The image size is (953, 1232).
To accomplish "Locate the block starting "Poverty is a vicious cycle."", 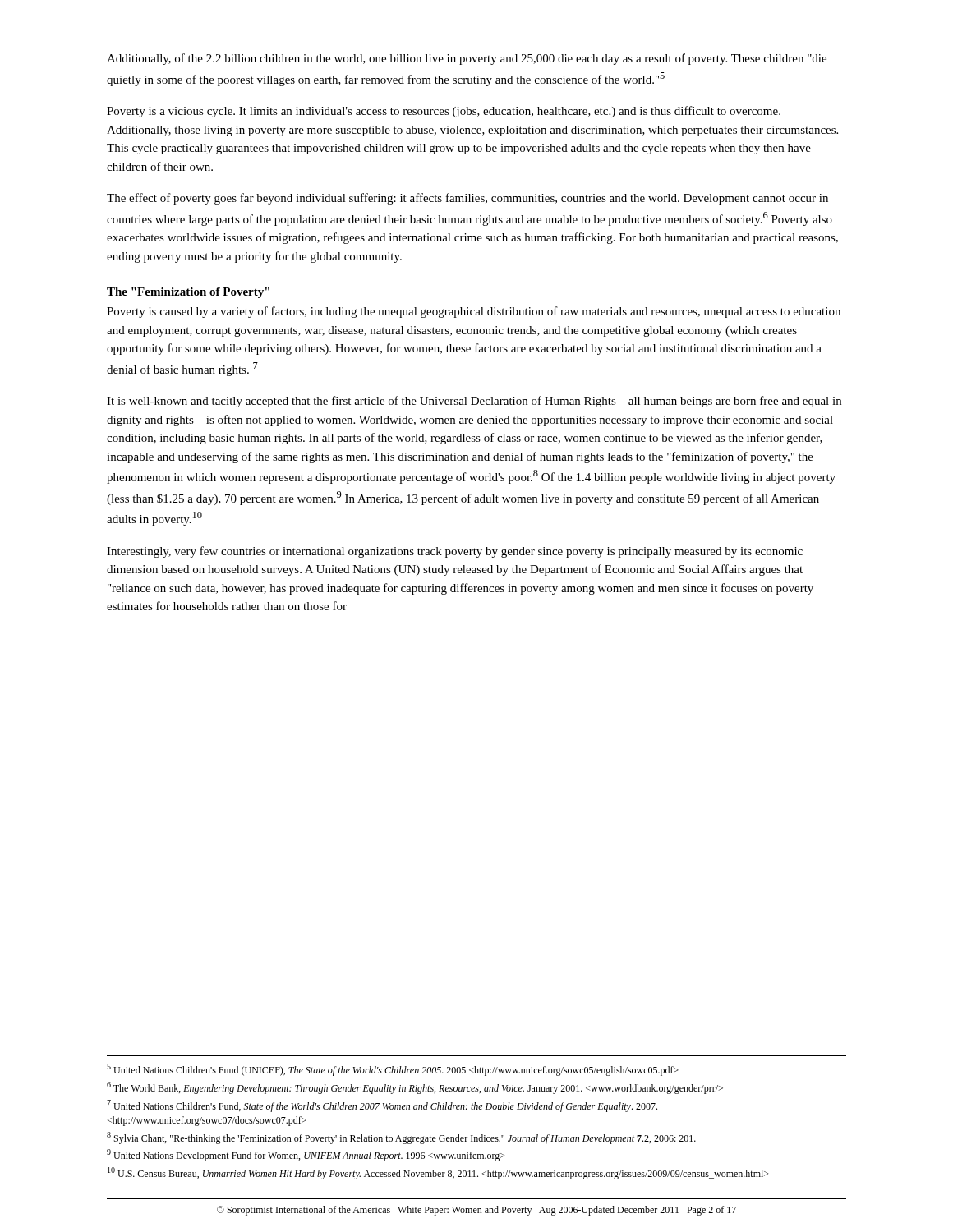I will pyautogui.click(x=473, y=139).
